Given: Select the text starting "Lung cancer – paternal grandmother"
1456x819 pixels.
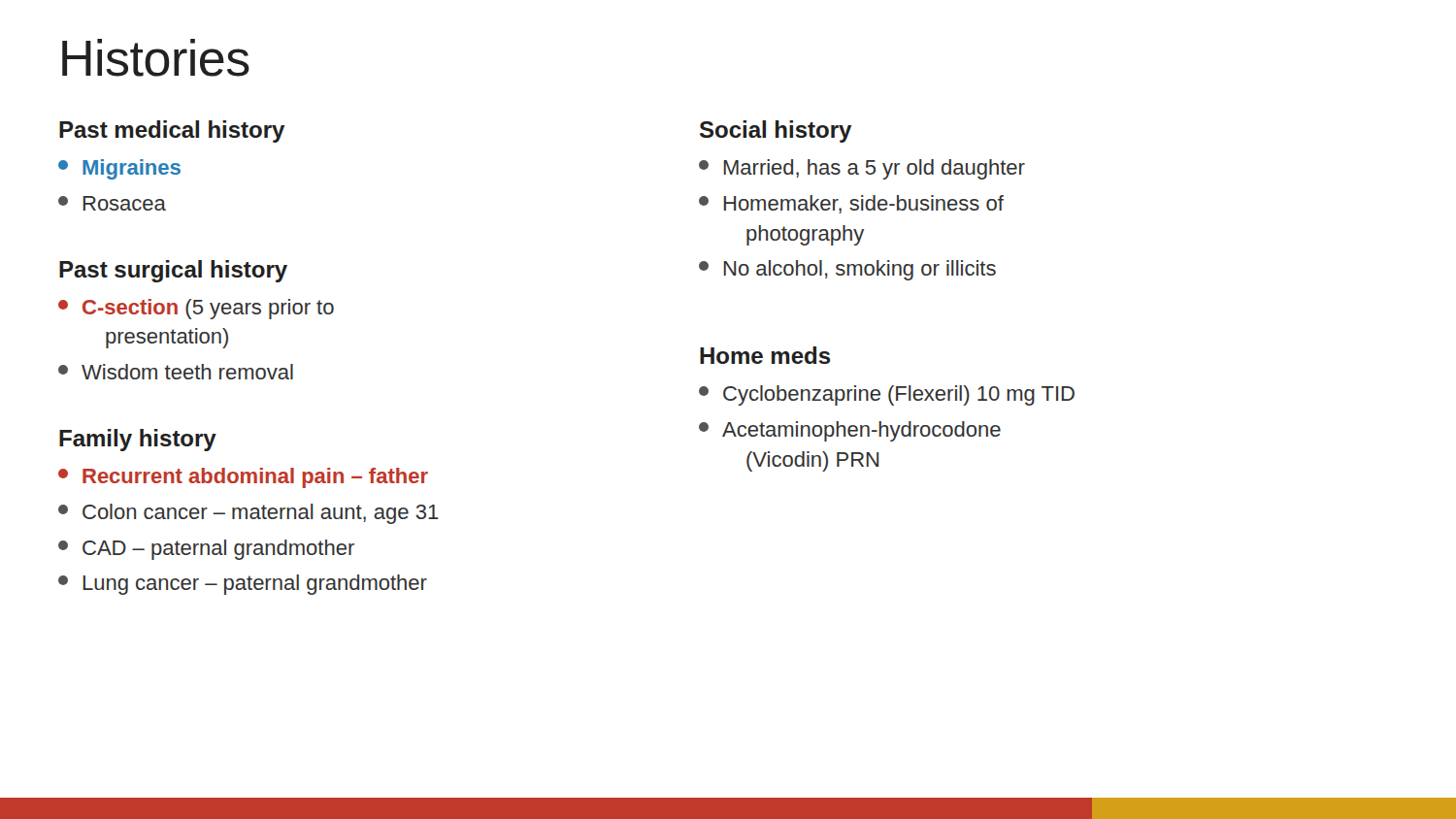Looking at the screenshot, I should (x=359, y=584).
